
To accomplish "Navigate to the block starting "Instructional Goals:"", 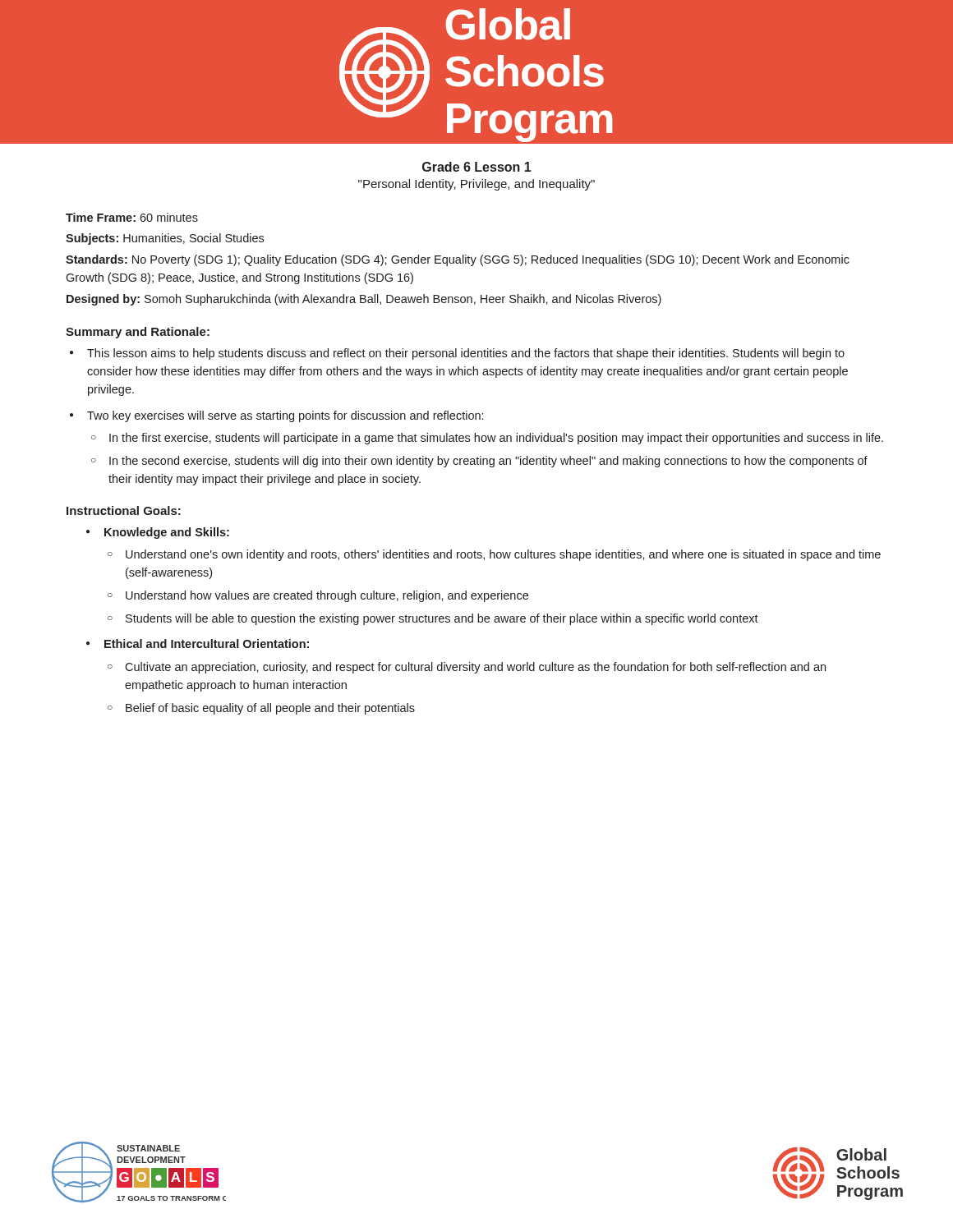I will [x=124, y=510].
